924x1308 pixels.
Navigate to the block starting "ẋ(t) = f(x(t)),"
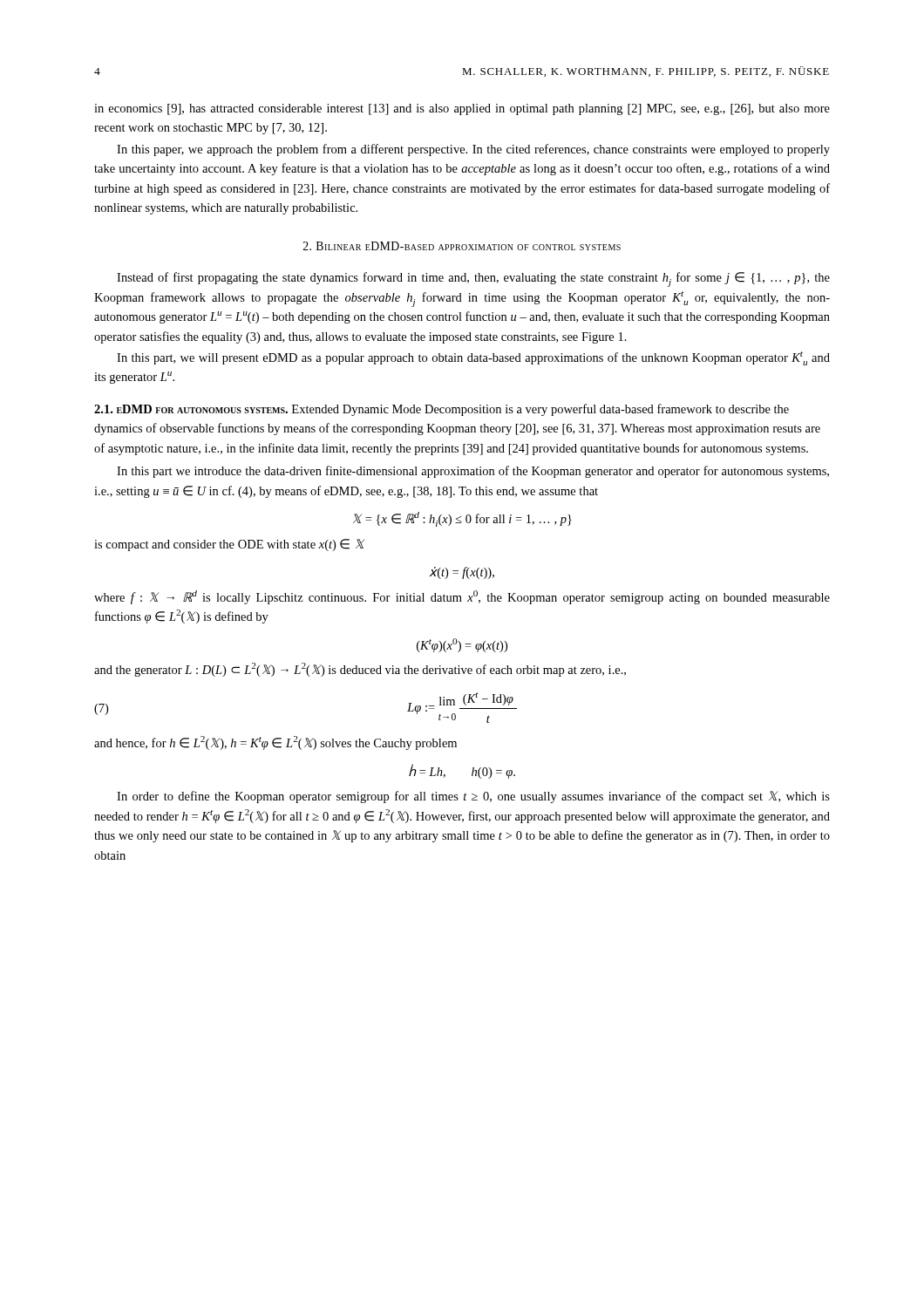pyautogui.click(x=462, y=572)
